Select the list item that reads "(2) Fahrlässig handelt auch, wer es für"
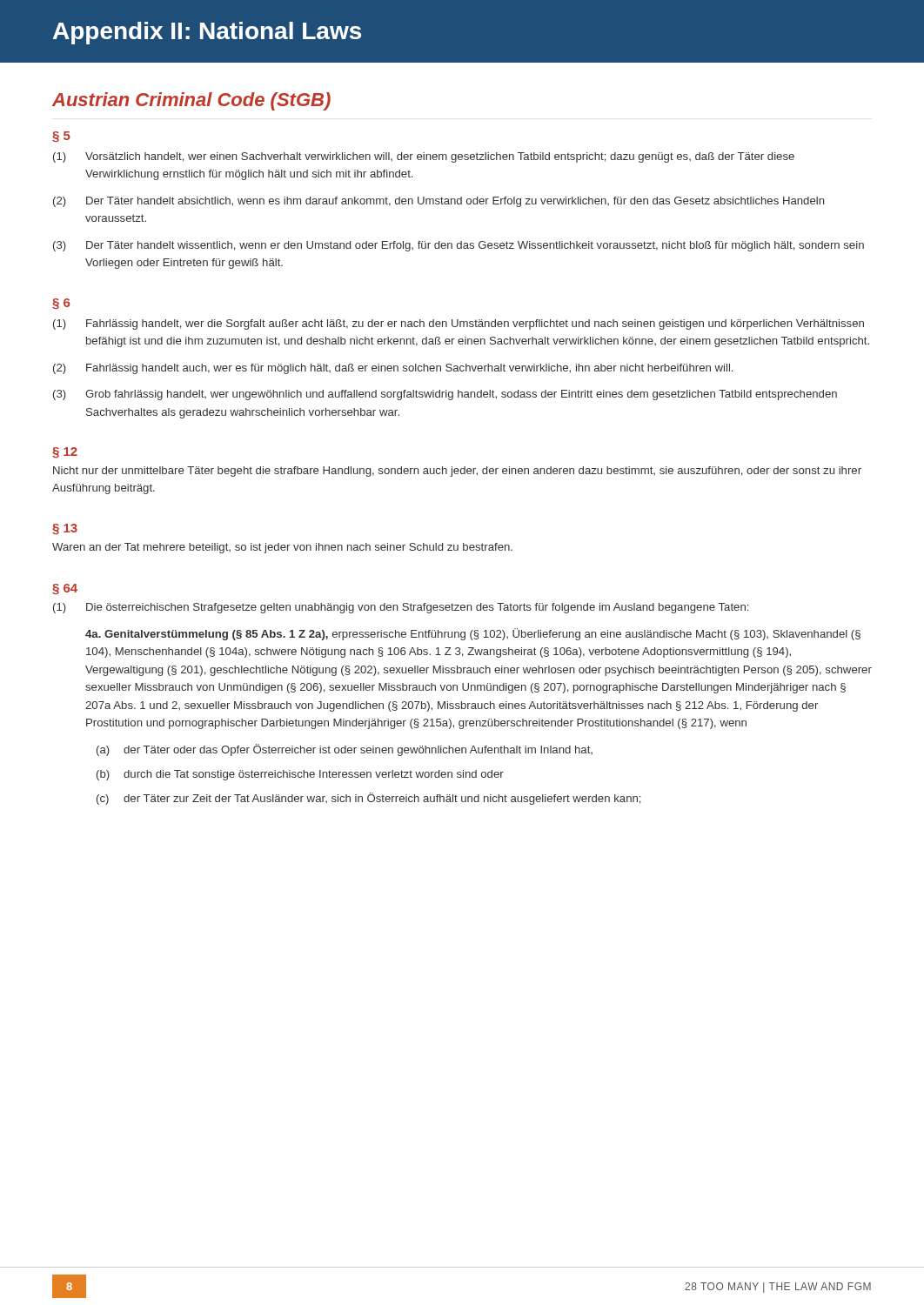The width and height of the screenshot is (924, 1305). (x=462, y=368)
